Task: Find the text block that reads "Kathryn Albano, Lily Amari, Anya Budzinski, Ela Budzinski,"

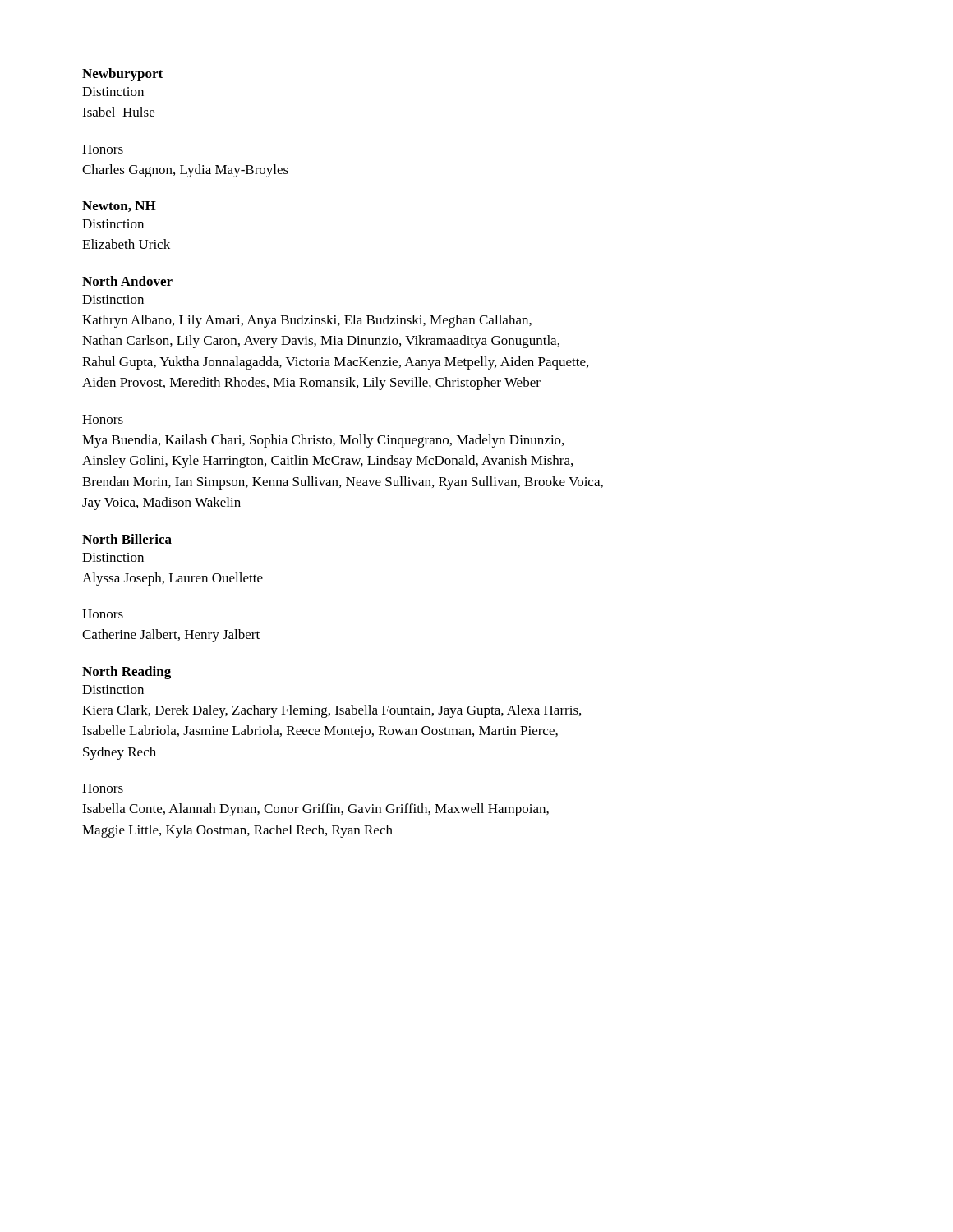Action: [x=336, y=351]
